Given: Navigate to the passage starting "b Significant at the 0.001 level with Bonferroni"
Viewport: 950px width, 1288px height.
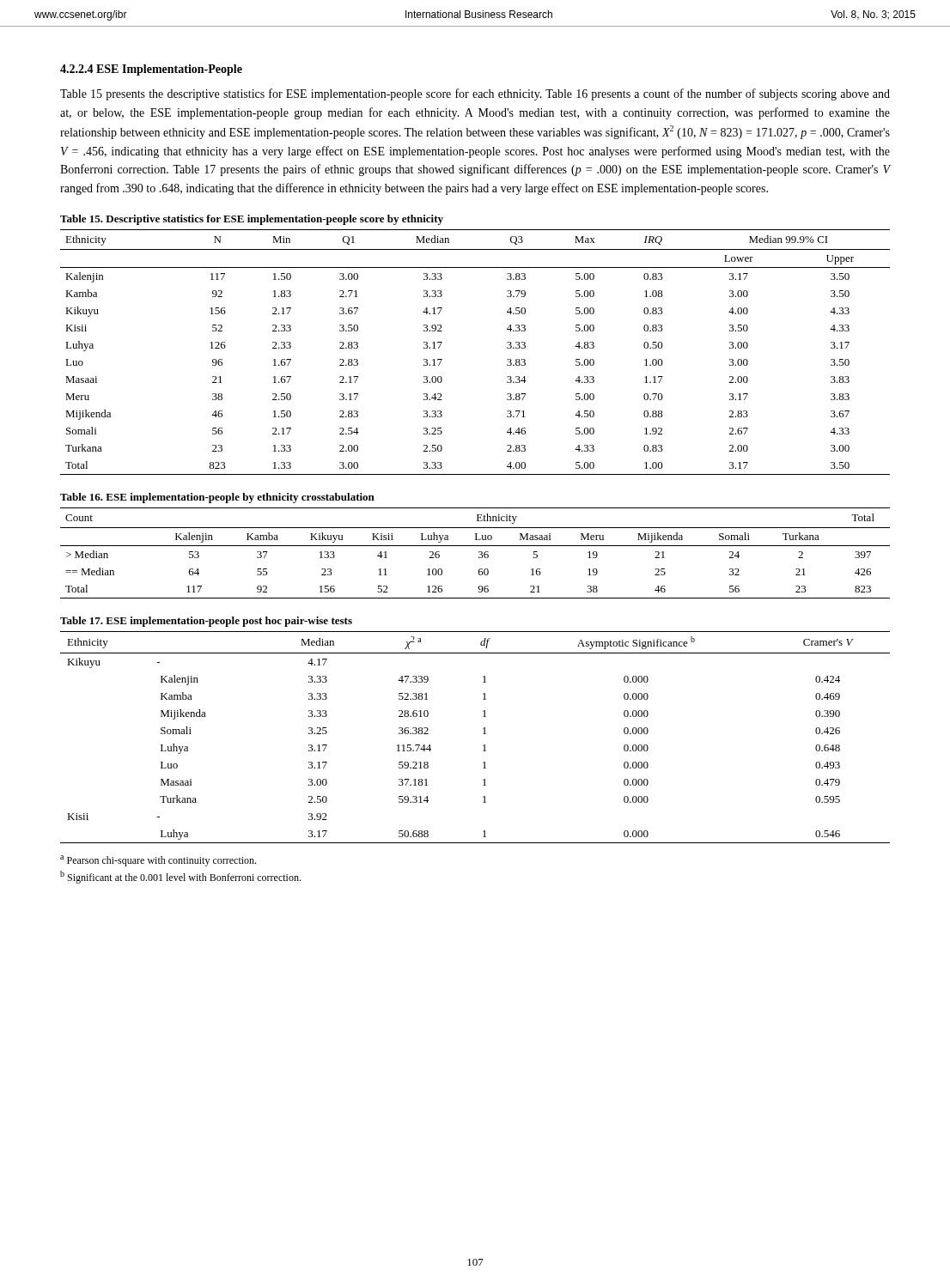Looking at the screenshot, I should 181,876.
